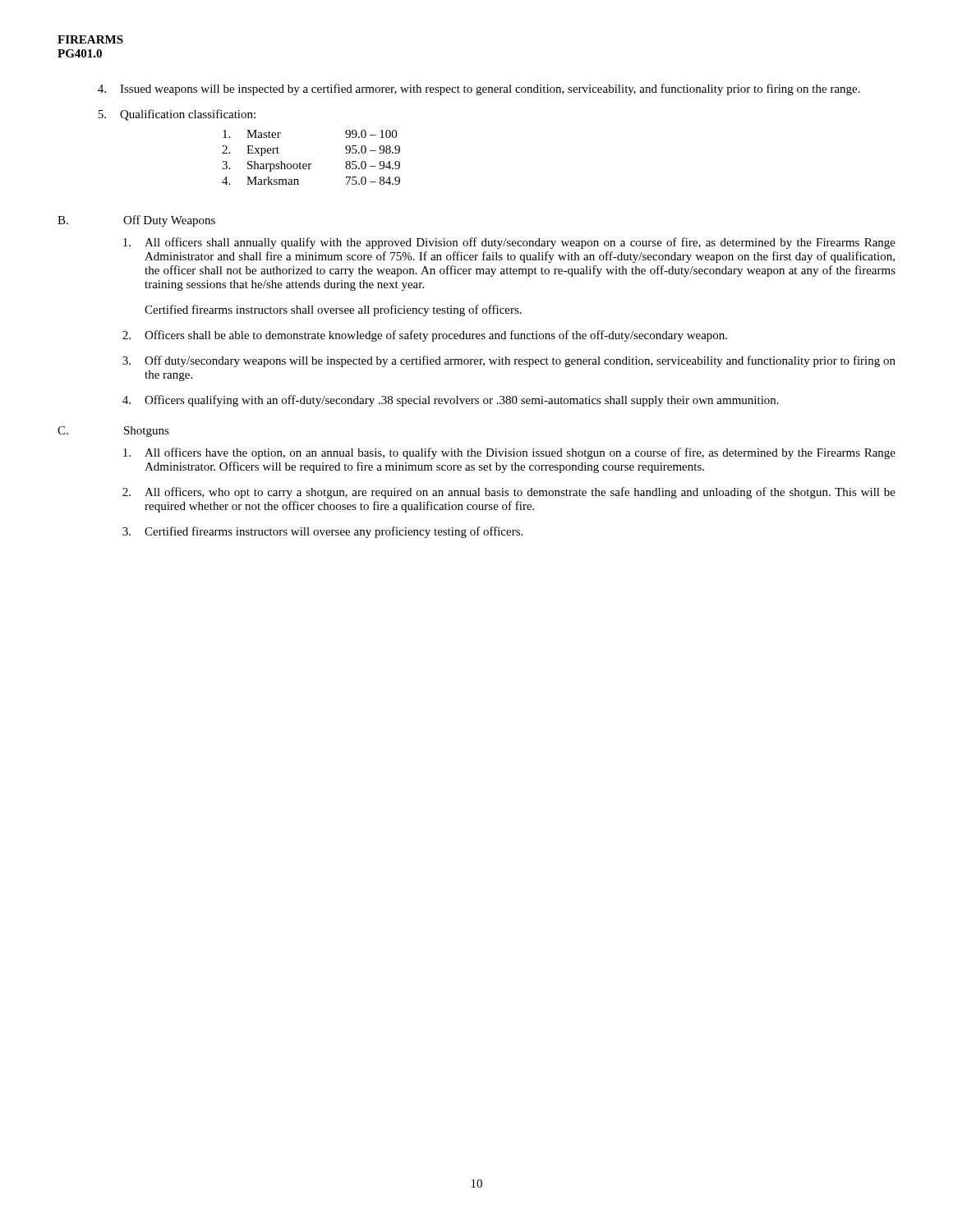Image resolution: width=953 pixels, height=1232 pixels.
Task: Navigate to the block starting "C. Shotguns"
Action: [x=60, y=432]
